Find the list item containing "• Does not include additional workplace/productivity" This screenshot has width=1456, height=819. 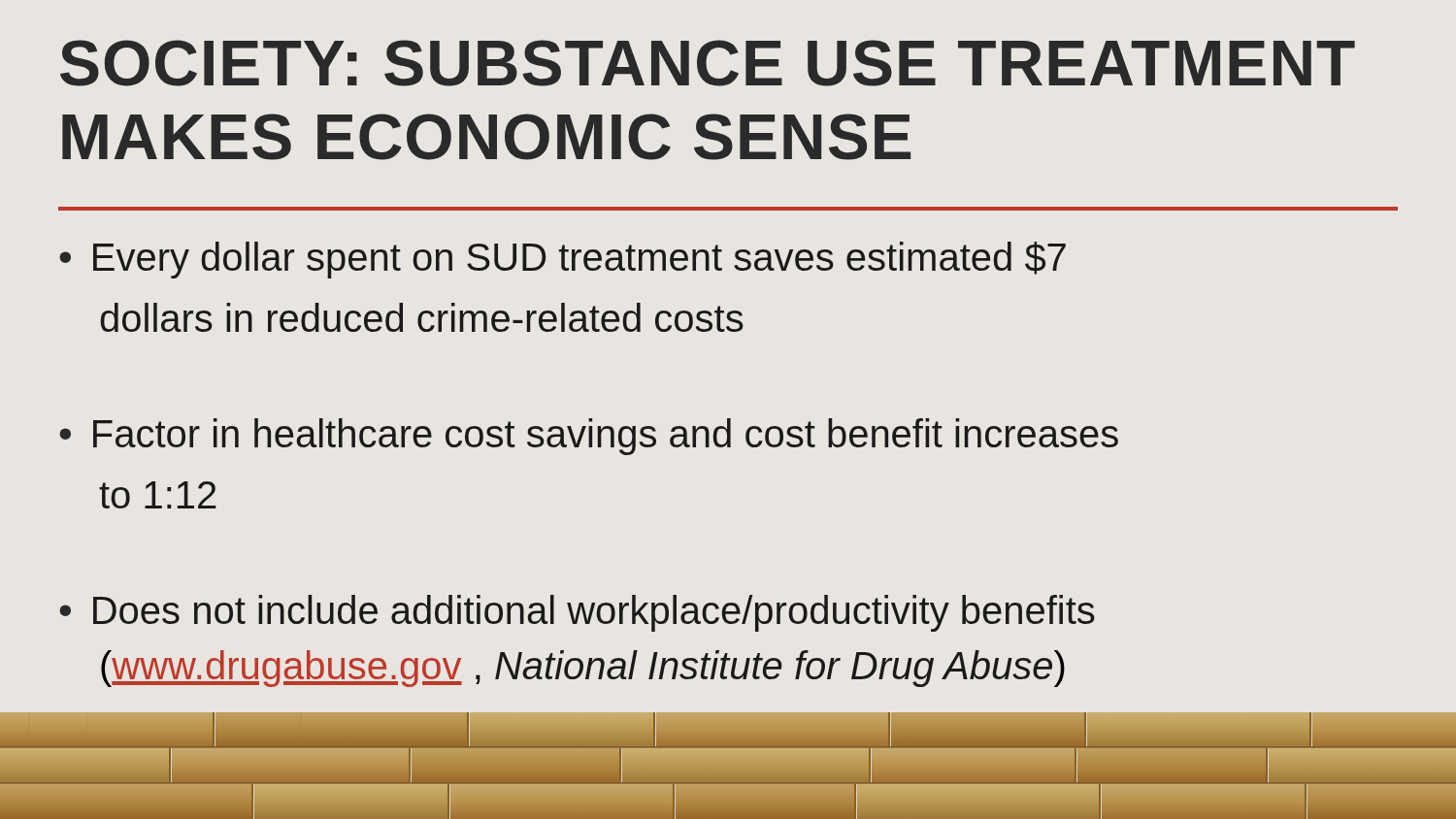click(728, 638)
